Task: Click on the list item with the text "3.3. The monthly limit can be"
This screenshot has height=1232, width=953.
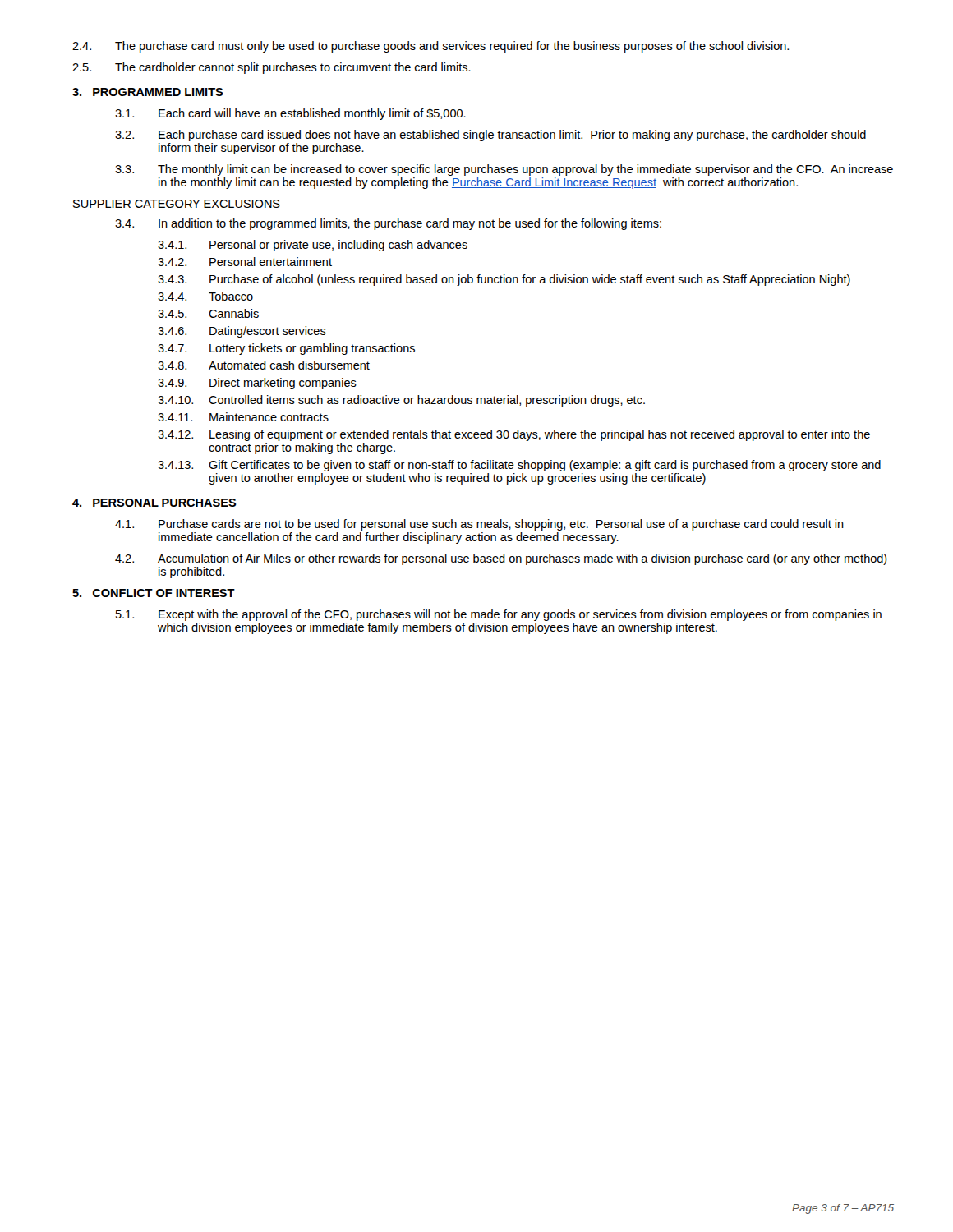Action: 504,176
